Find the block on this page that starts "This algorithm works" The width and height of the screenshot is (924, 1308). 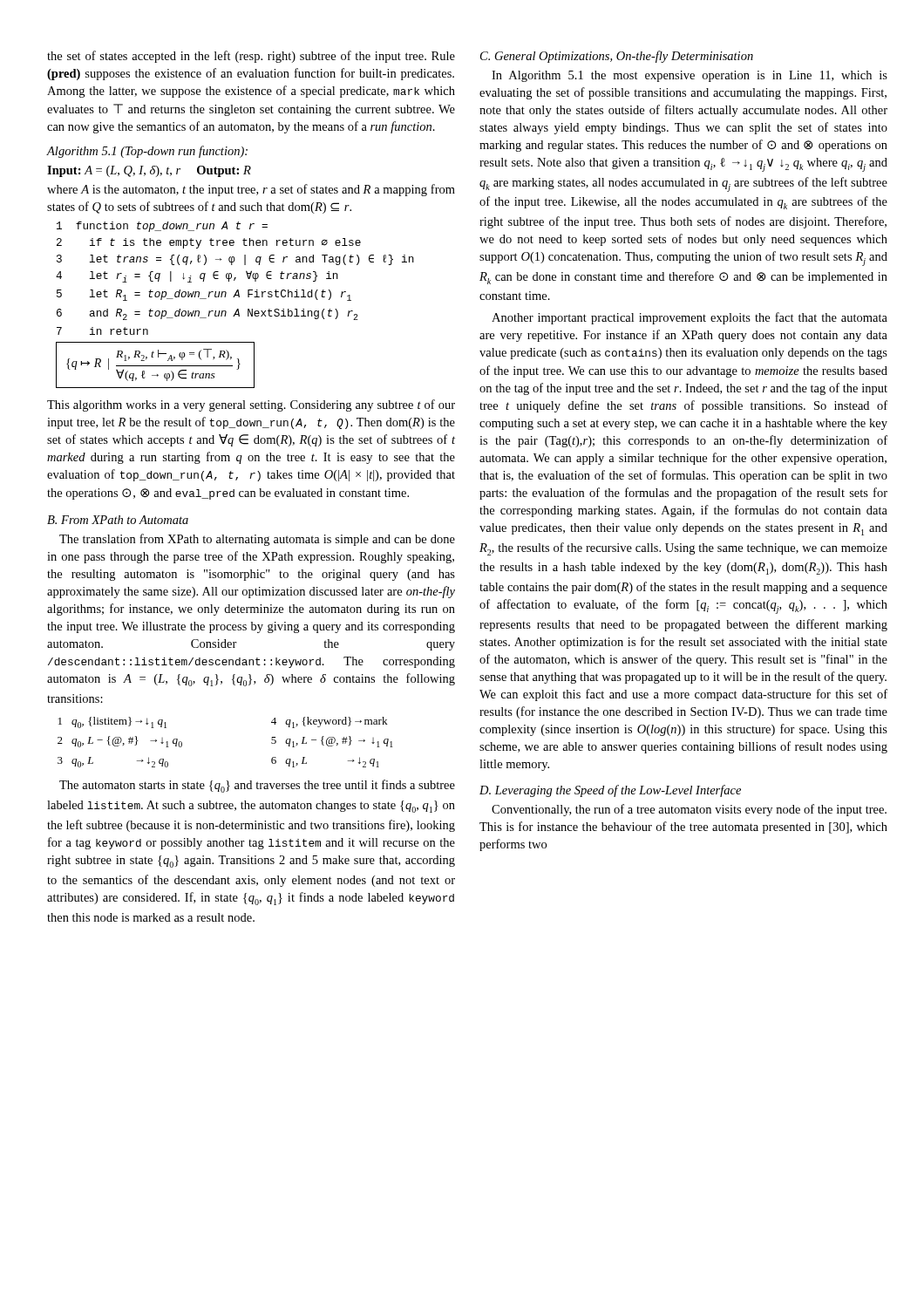251,449
